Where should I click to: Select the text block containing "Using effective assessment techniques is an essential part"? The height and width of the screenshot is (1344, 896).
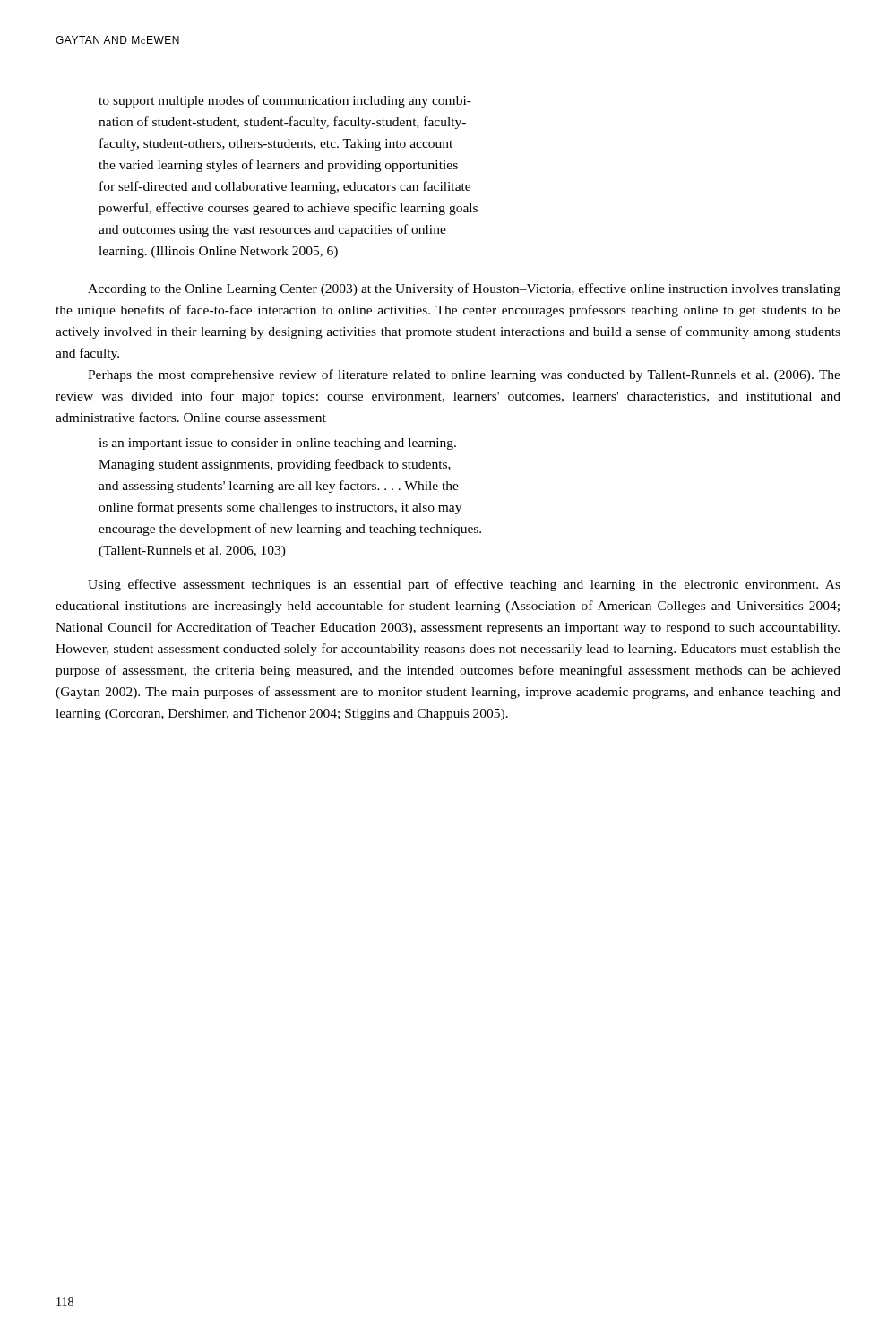(448, 649)
